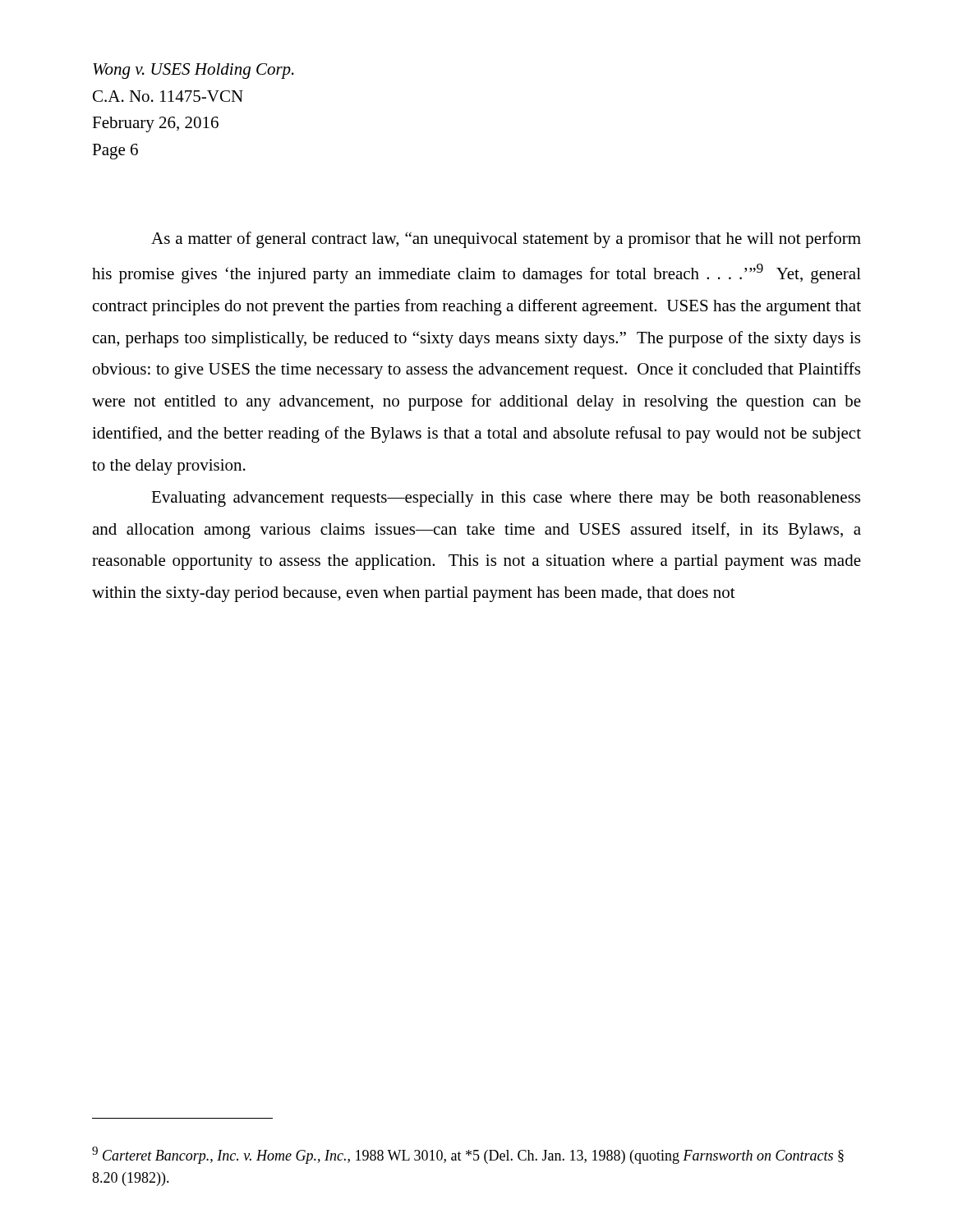Find the block on this page that starts "9 Carteret Bancorp., Inc."
This screenshot has height=1232, width=953.
point(468,1165)
